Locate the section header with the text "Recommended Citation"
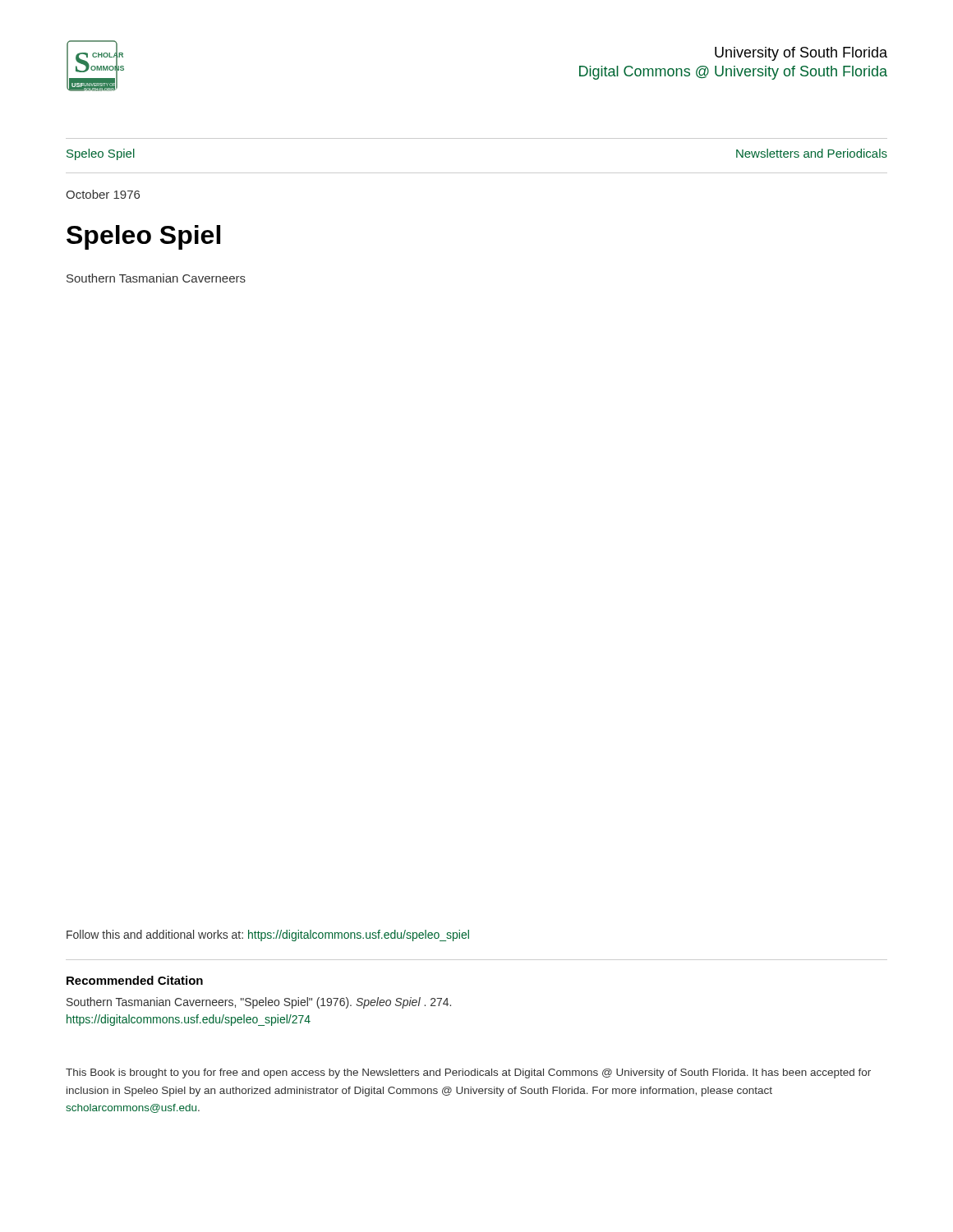This screenshot has height=1232, width=953. 135,980
